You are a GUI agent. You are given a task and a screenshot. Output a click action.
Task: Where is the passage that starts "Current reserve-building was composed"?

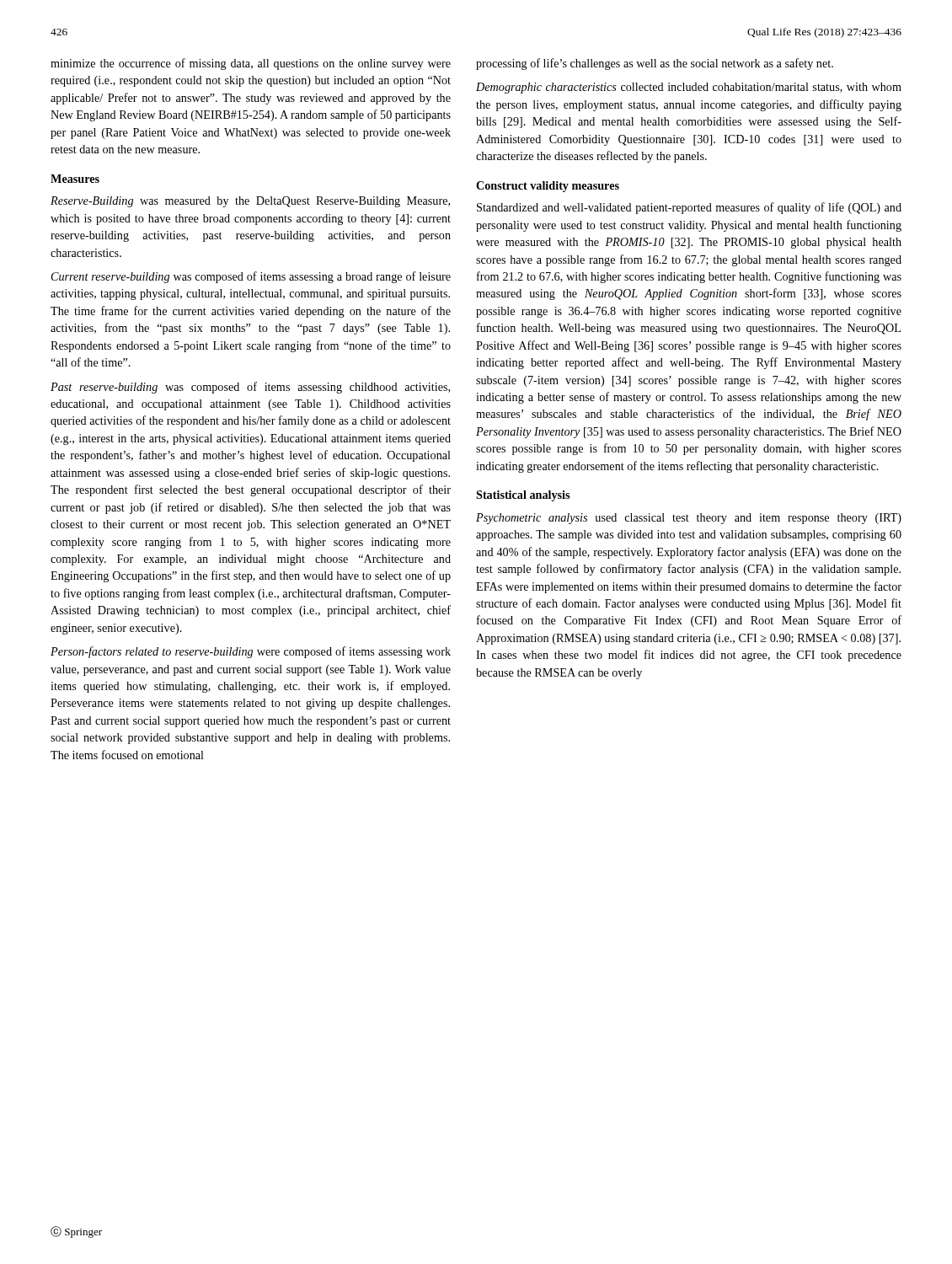click(x=251, y=320)
